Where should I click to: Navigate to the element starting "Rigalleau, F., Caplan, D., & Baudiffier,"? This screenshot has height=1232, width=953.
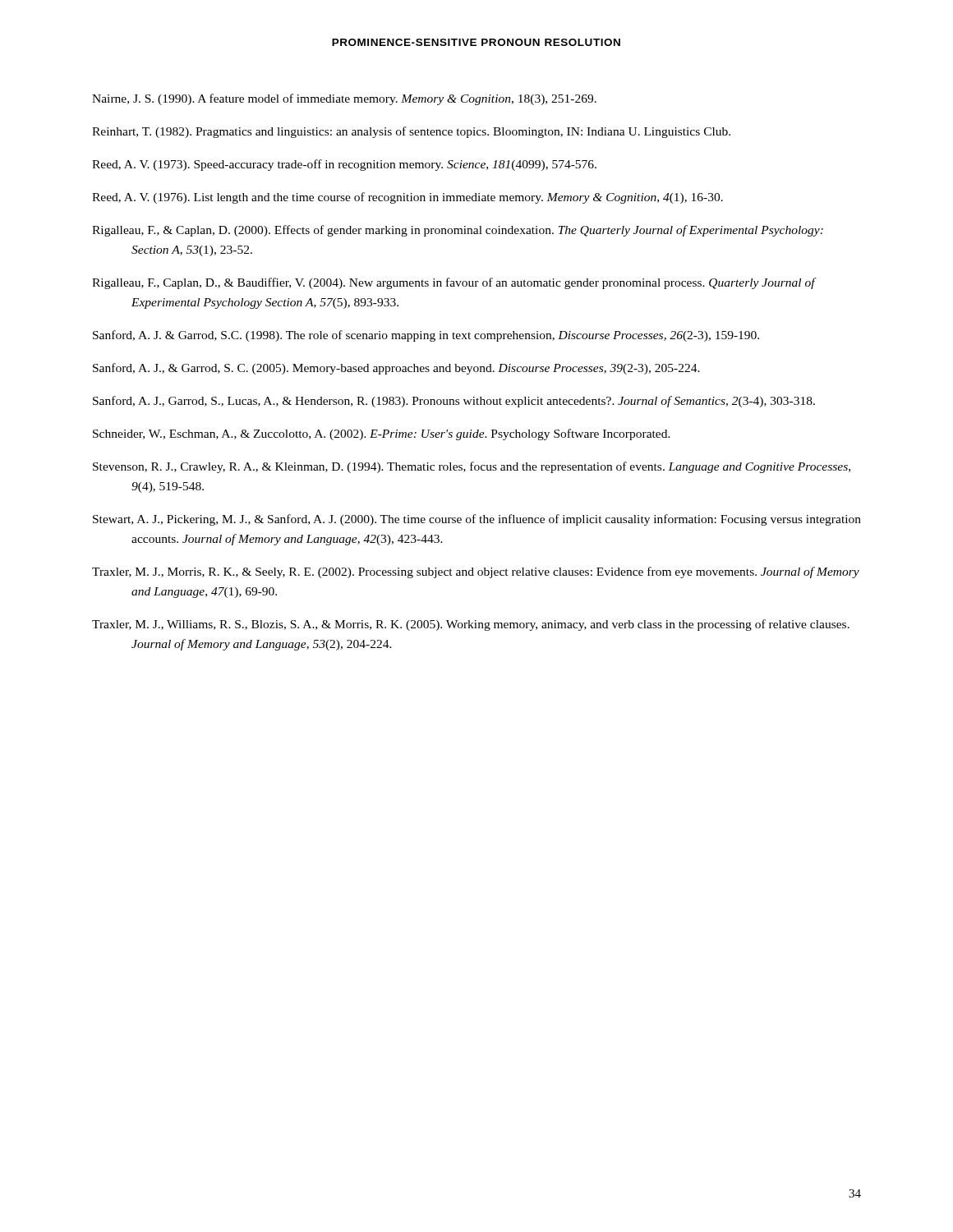click(x=453, y=292)
